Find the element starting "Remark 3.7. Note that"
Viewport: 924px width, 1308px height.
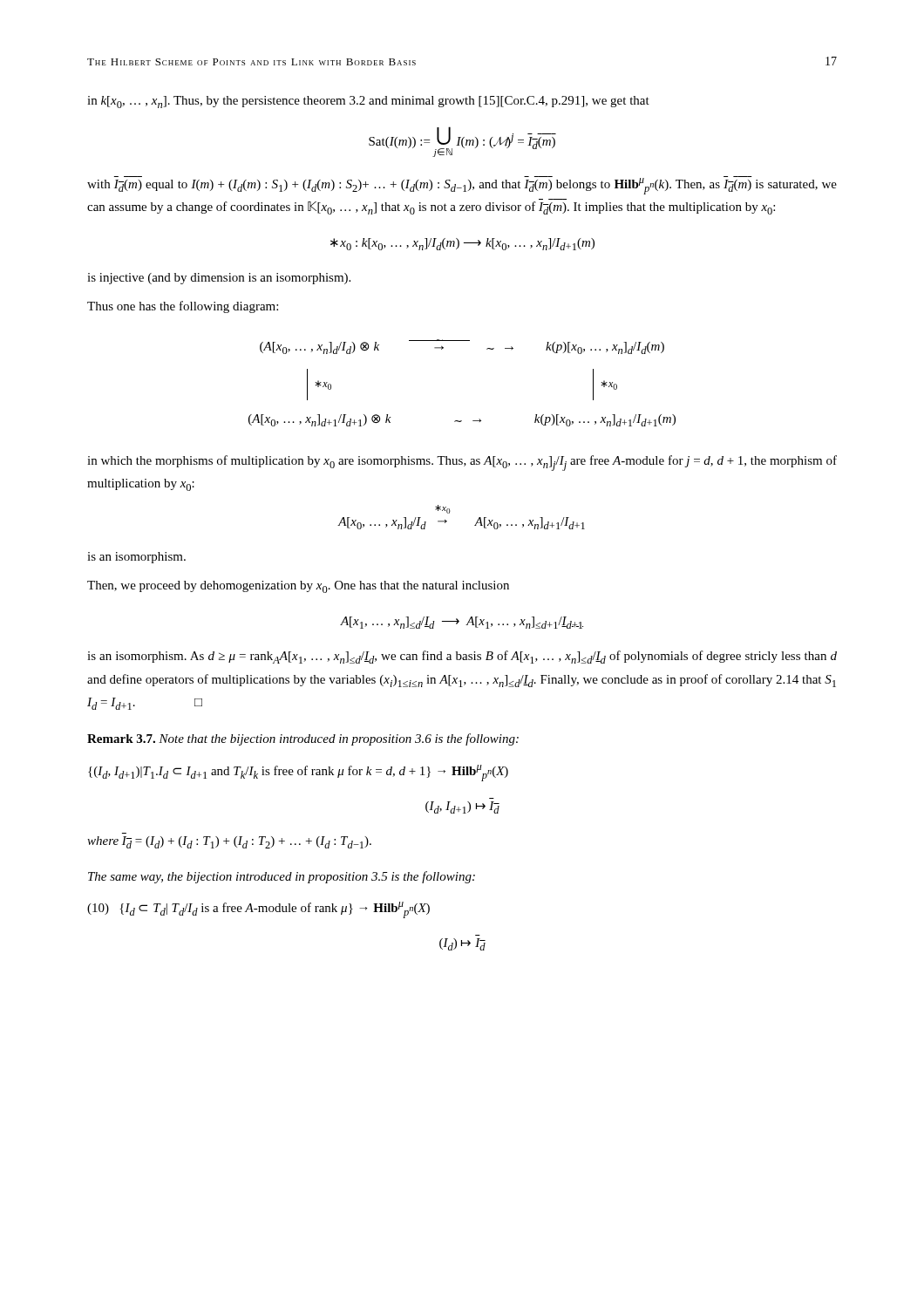pyautogui.click(x=303, y=739)
